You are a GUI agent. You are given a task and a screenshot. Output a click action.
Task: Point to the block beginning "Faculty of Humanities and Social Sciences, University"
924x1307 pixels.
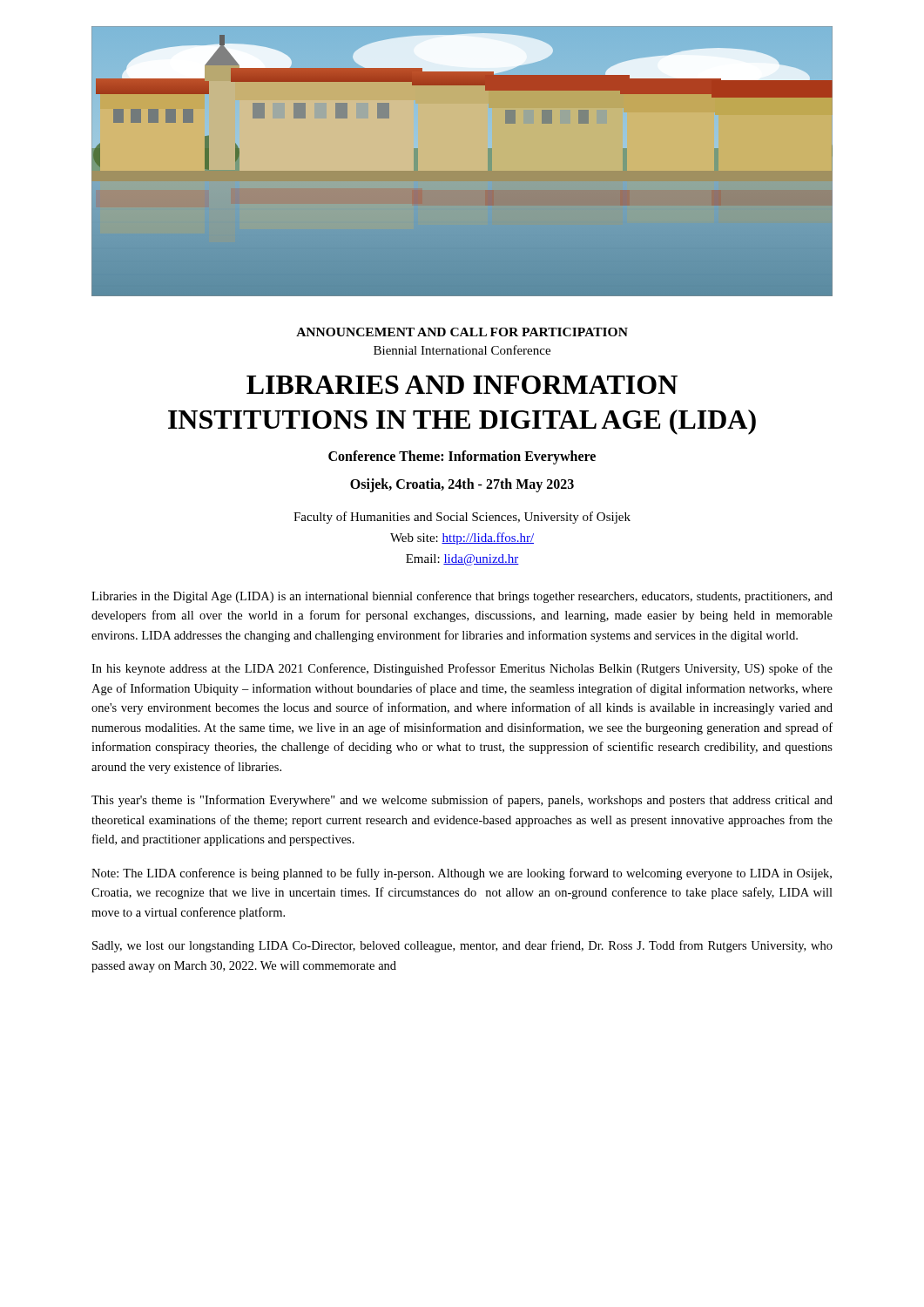point(462,538)
